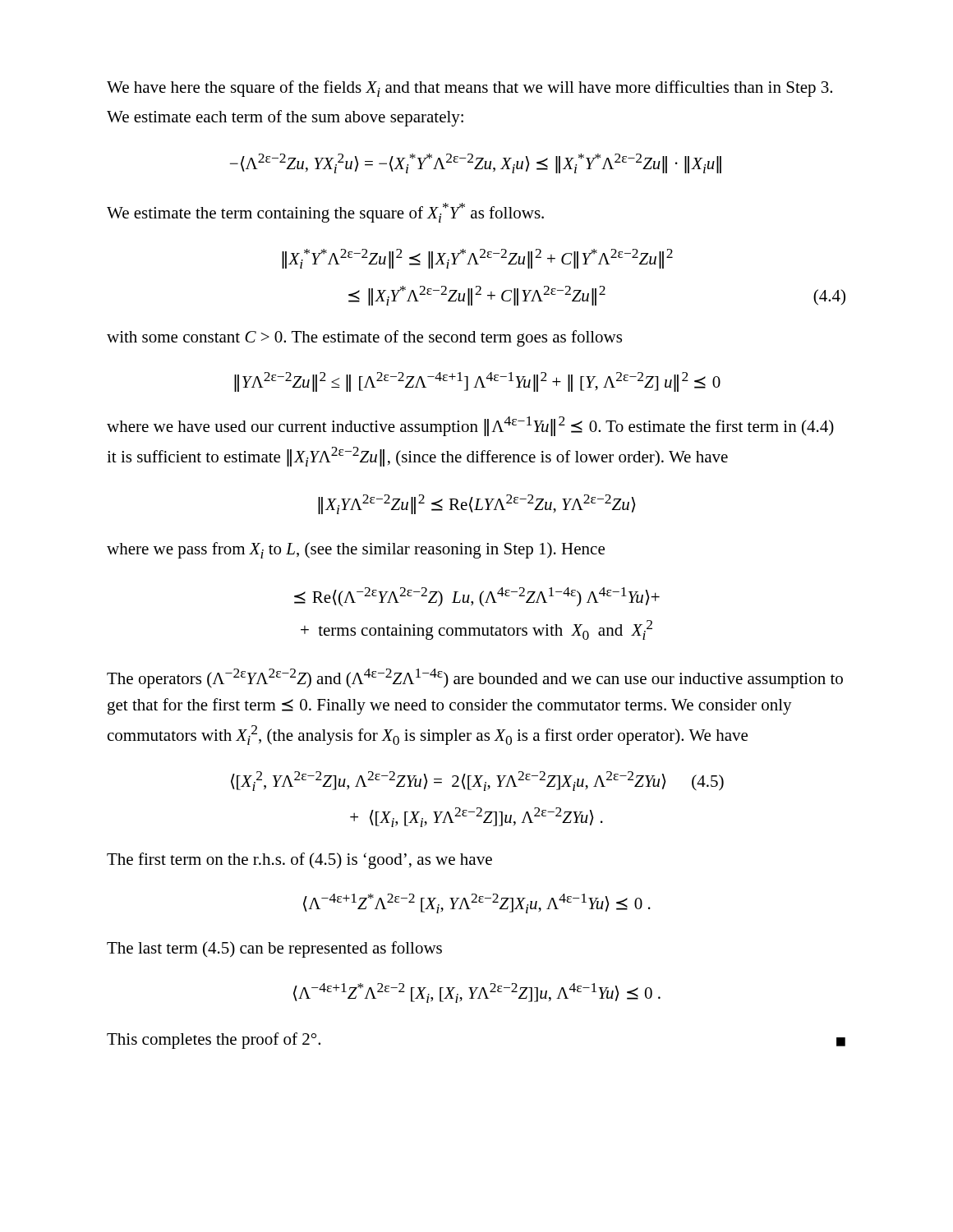Viewport: 953px width, 1232px height.
Task: Point to the element starting "⟨[Xi2, YΛ2ε−2Z]u, Λ2ε−2ZYu⟩"
Action: tap(476, 799)
